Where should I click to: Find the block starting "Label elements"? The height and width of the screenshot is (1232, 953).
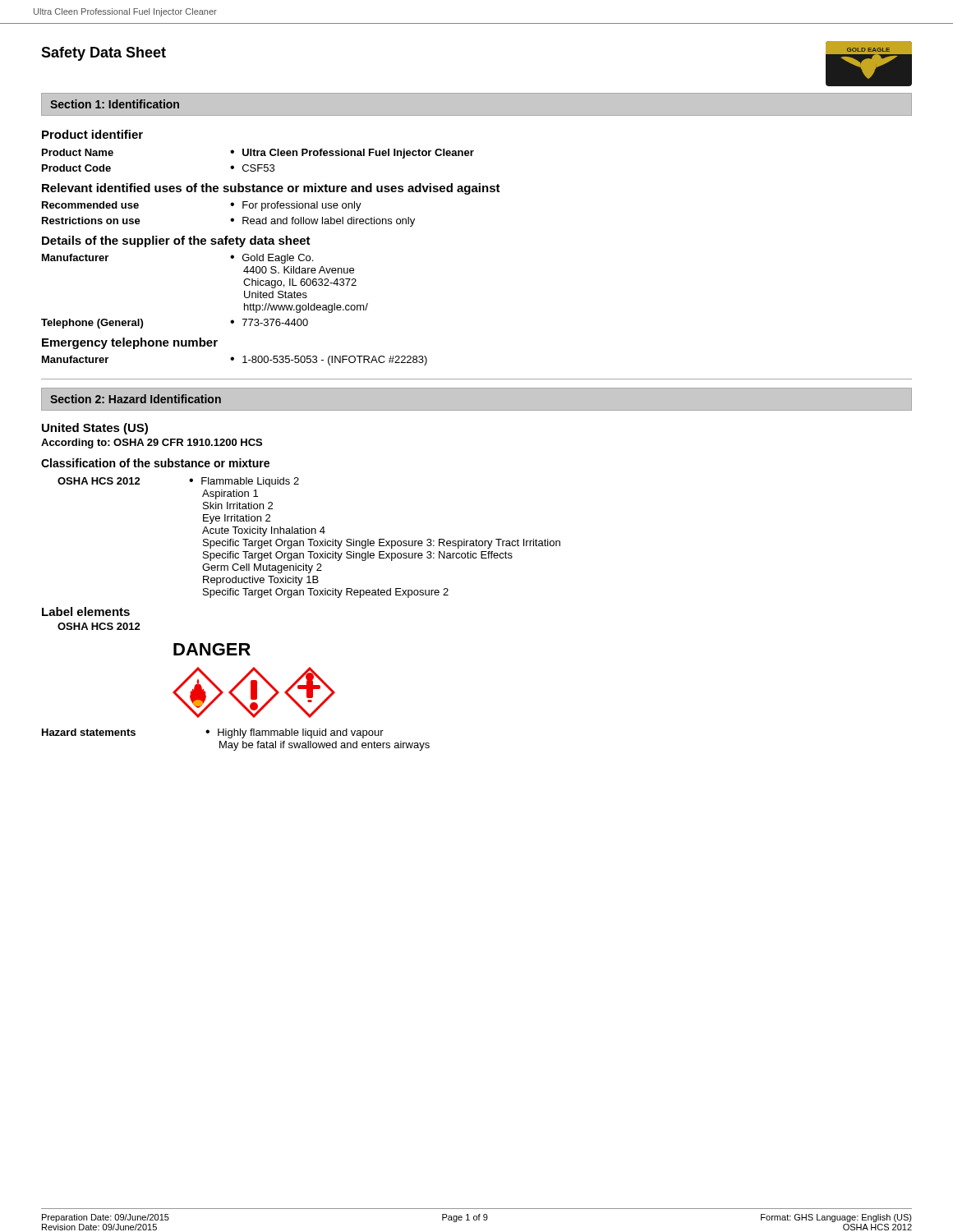[x=86, y=612]
